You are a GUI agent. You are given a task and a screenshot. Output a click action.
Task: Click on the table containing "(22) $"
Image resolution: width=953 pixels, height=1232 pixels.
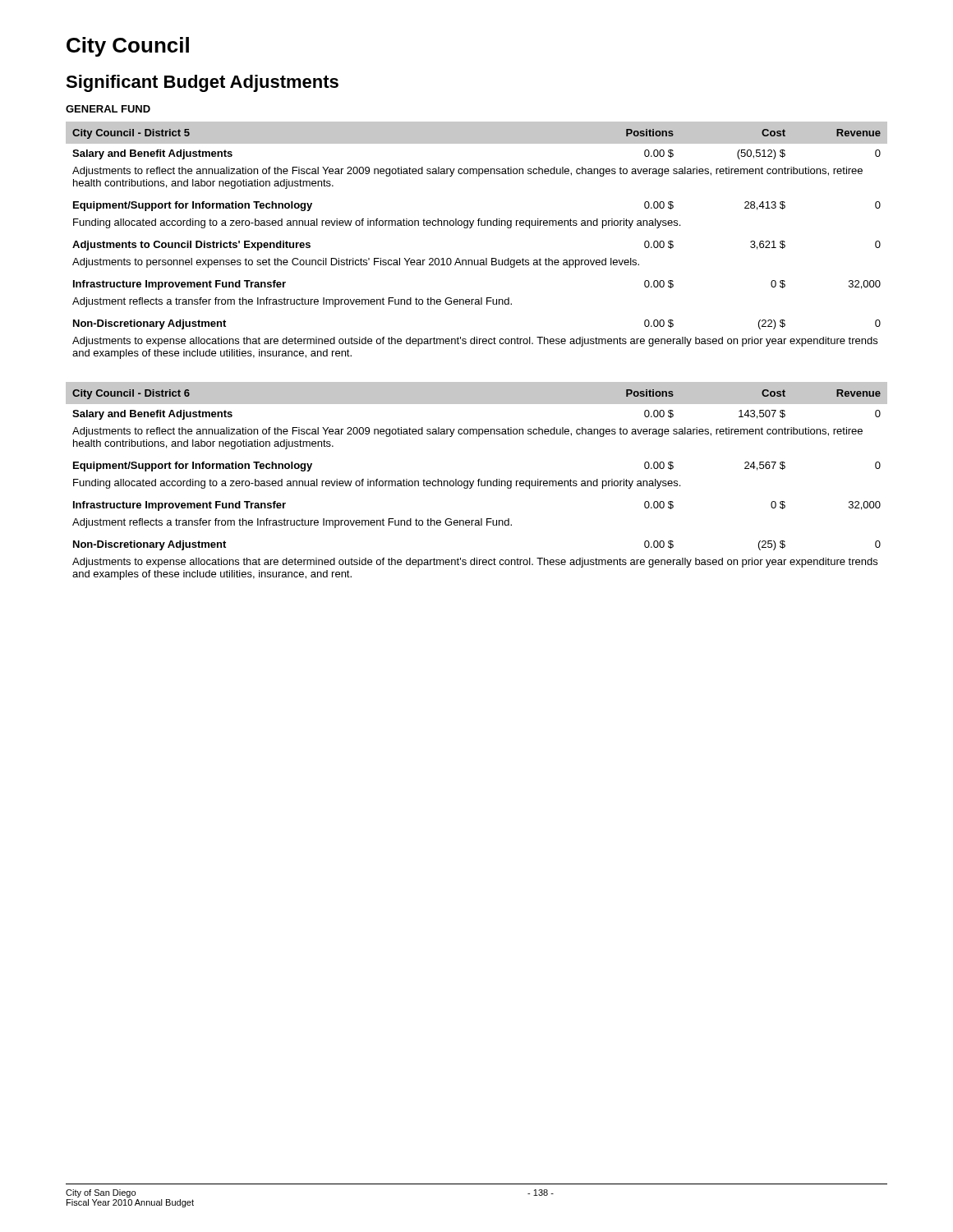476,242
